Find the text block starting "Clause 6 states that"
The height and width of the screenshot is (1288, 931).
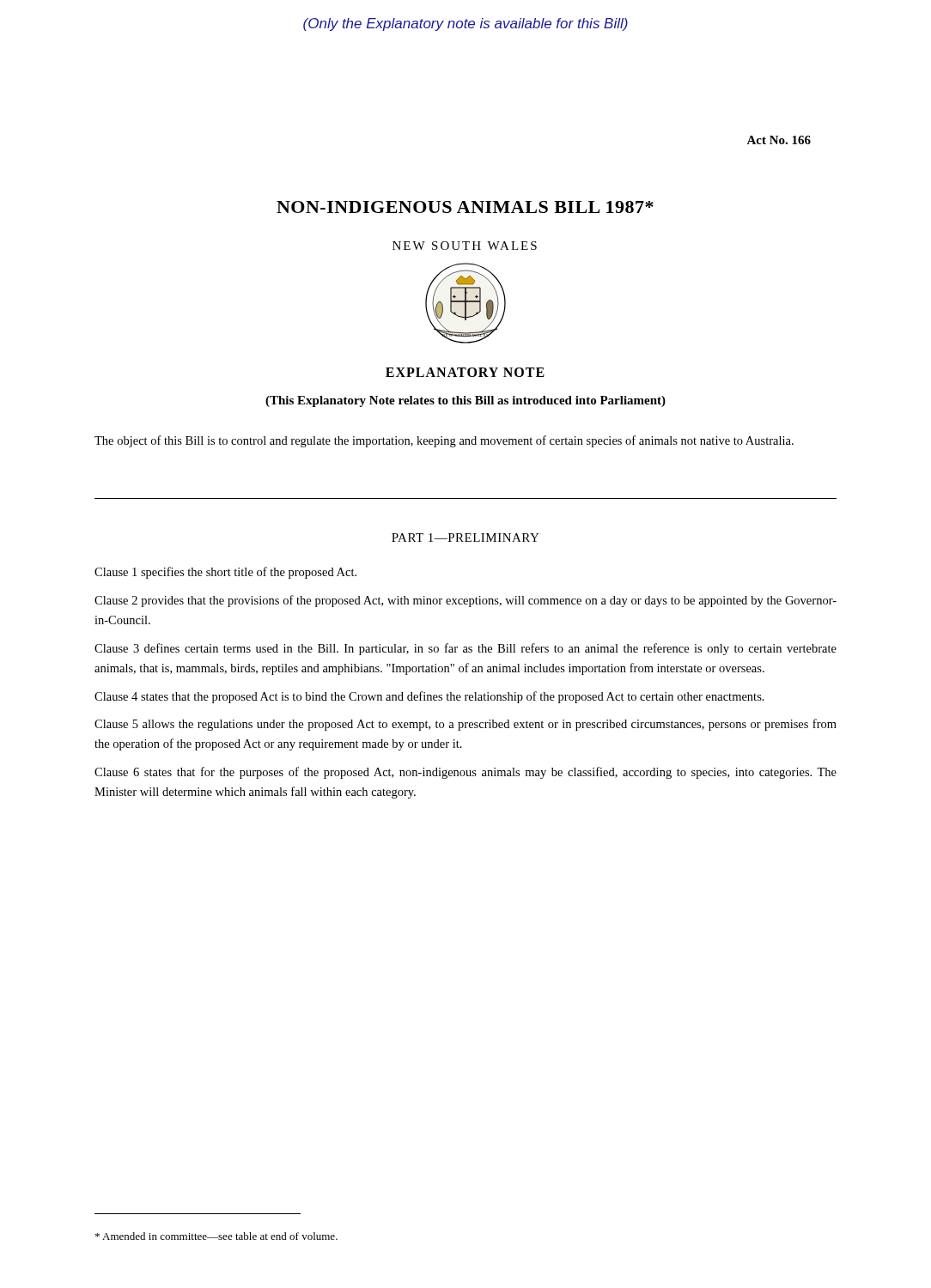[466, 782]
